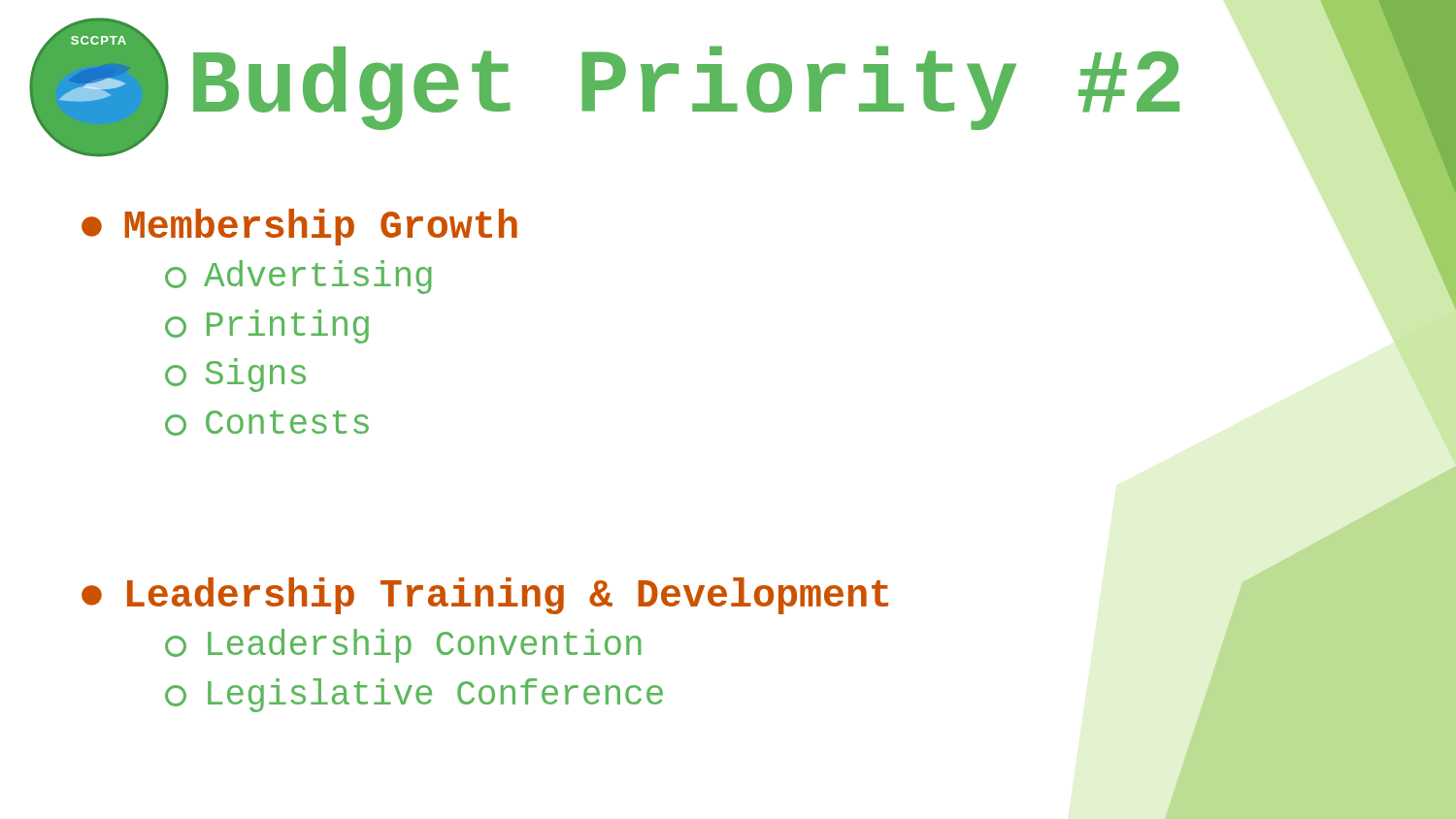Click on the title that says "Budget Priority #2"
1456x819 pixels.
tap(687, 88)
